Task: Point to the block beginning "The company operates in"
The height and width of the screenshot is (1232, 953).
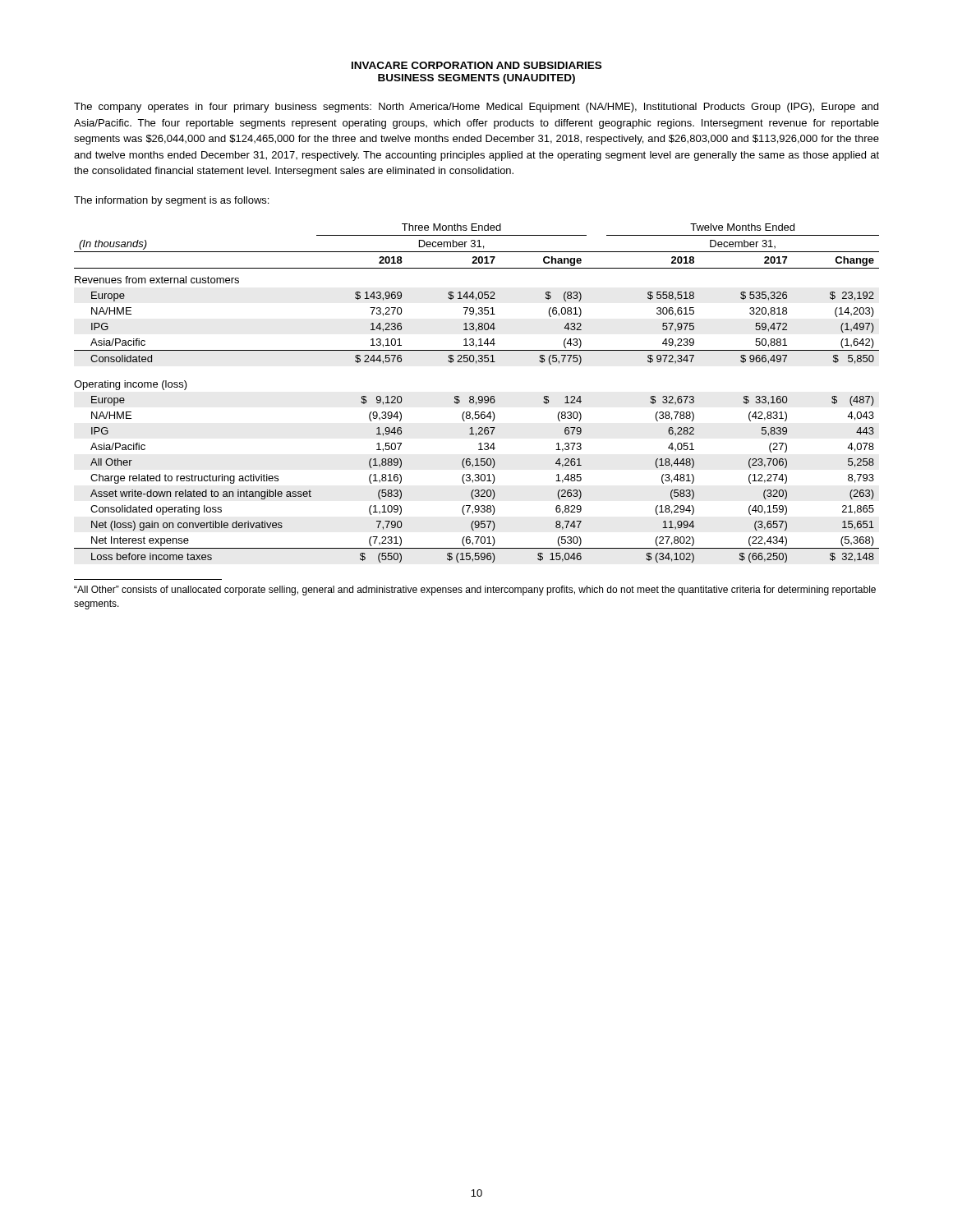Action: pyautogui.click(x=476, y=138)
